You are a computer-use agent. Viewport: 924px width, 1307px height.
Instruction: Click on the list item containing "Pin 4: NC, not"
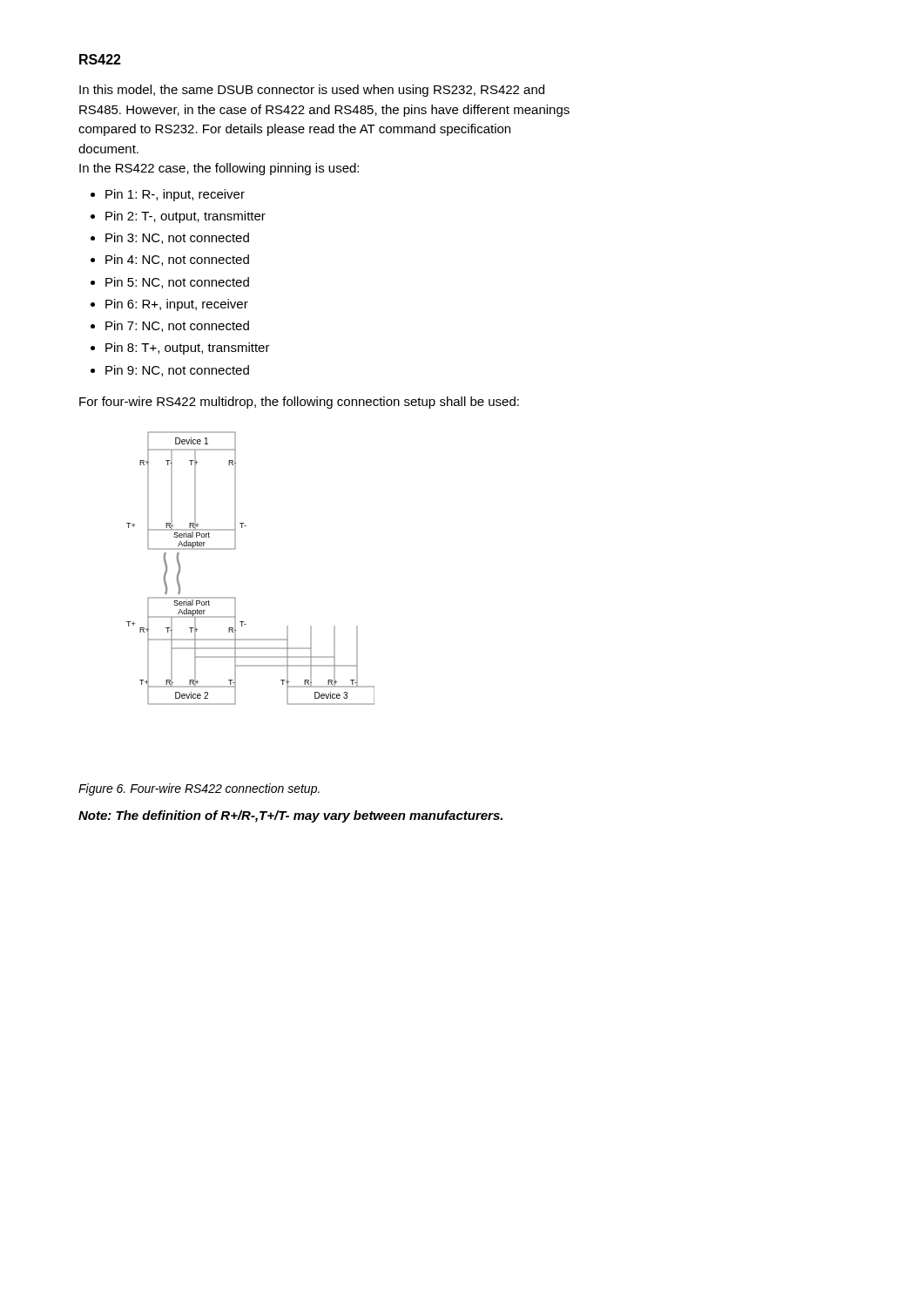[177, 259]
